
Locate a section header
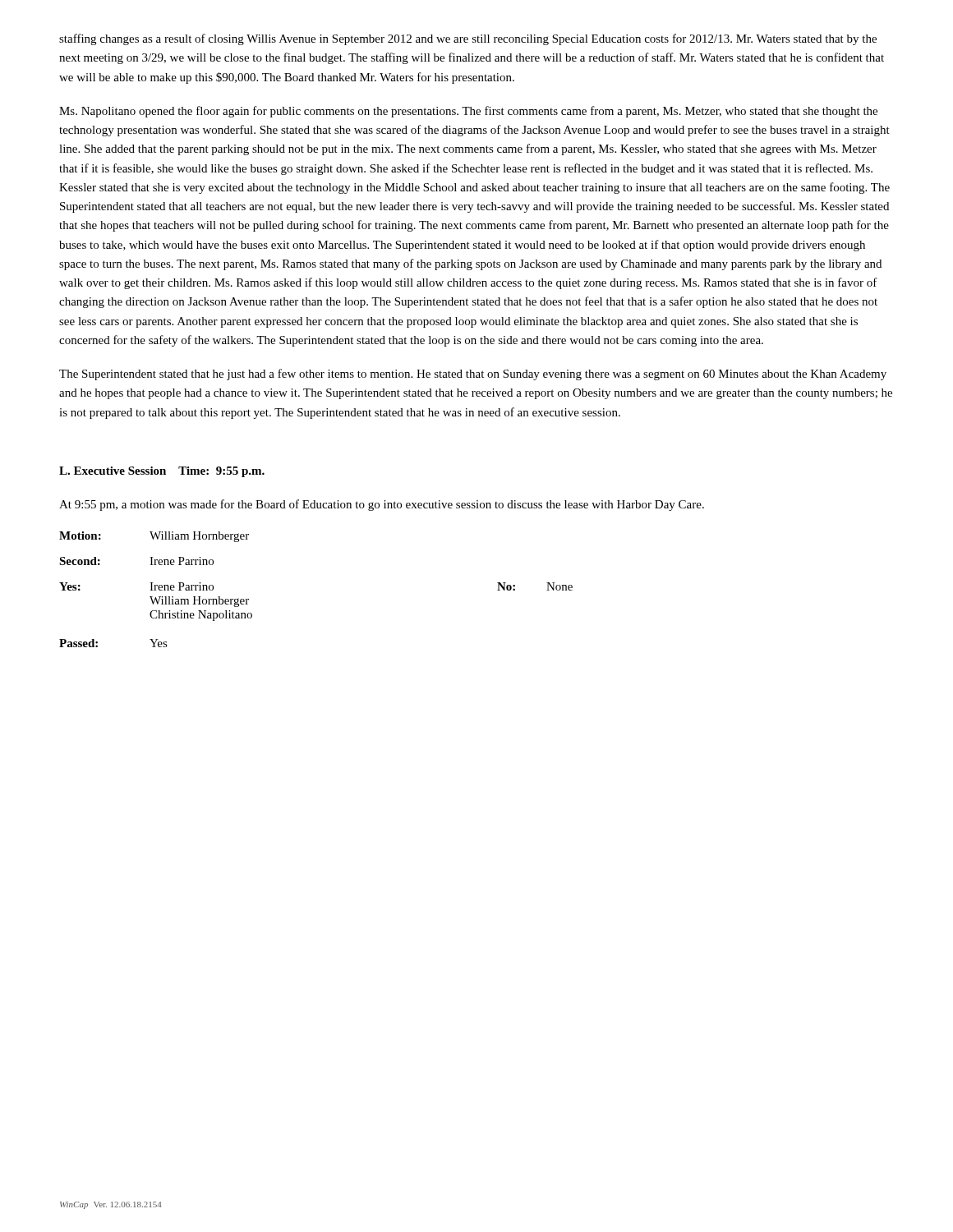point(476,471)
